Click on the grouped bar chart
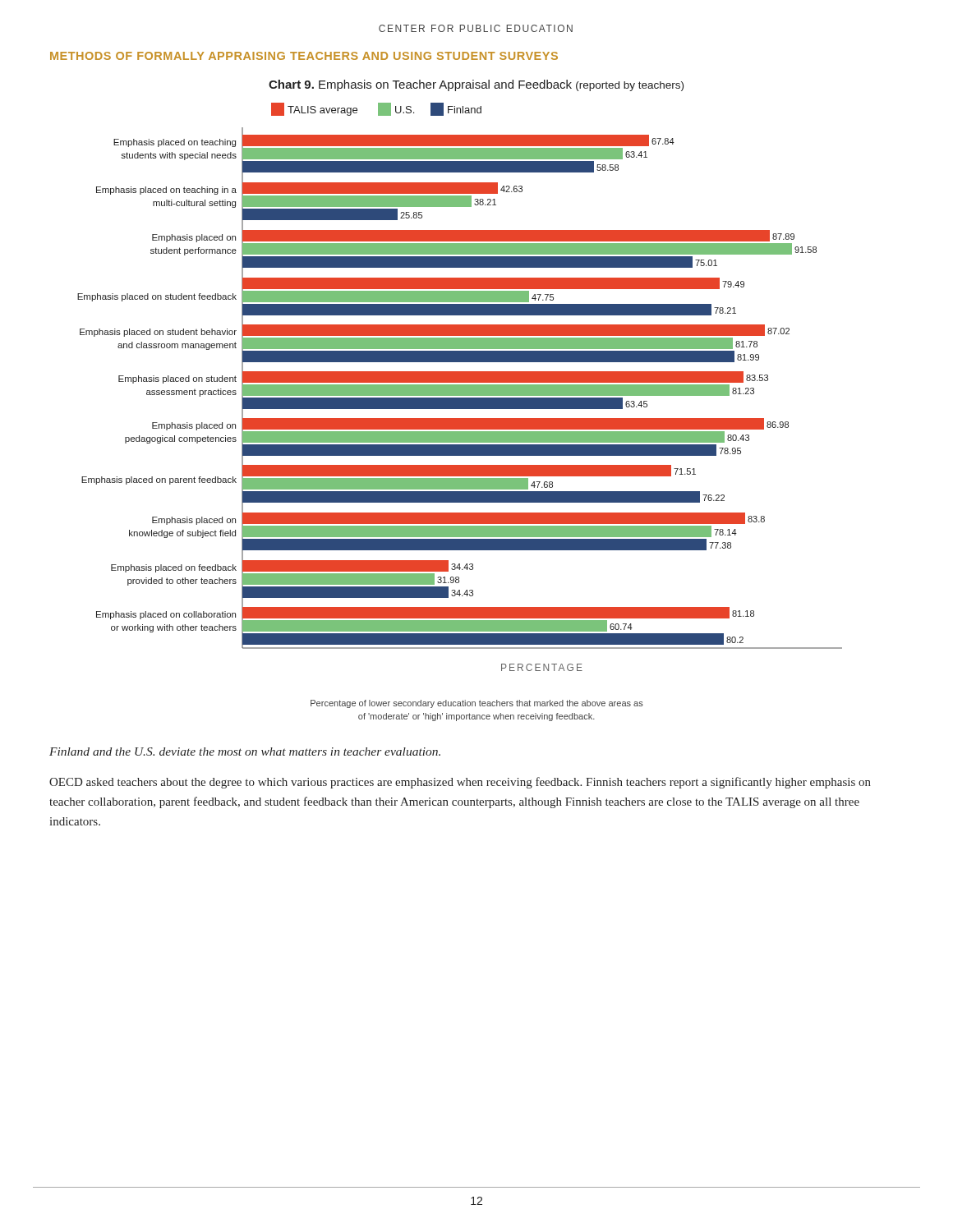 coord(476,386)
